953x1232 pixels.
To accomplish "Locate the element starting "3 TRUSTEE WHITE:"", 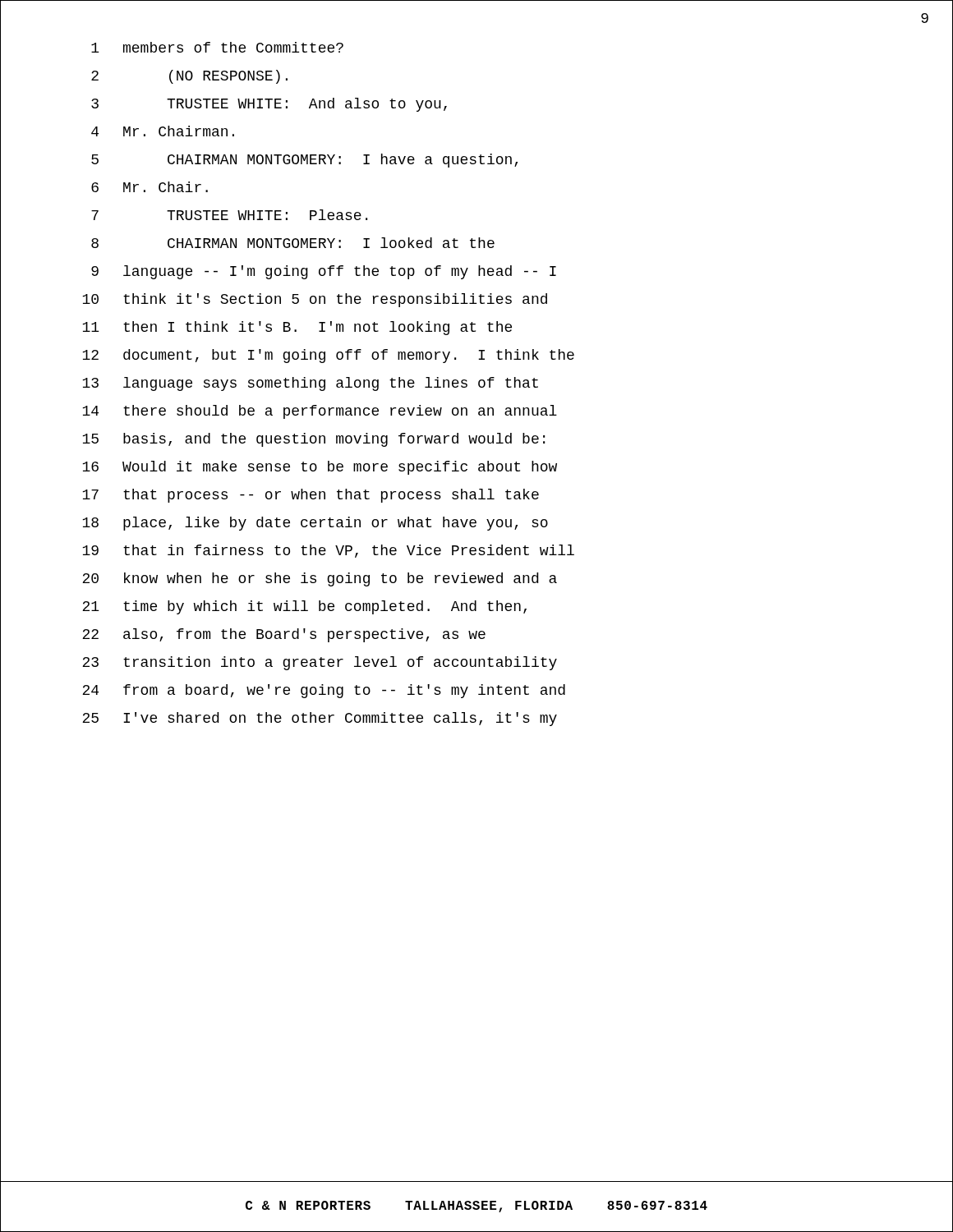I will (269, 105).
